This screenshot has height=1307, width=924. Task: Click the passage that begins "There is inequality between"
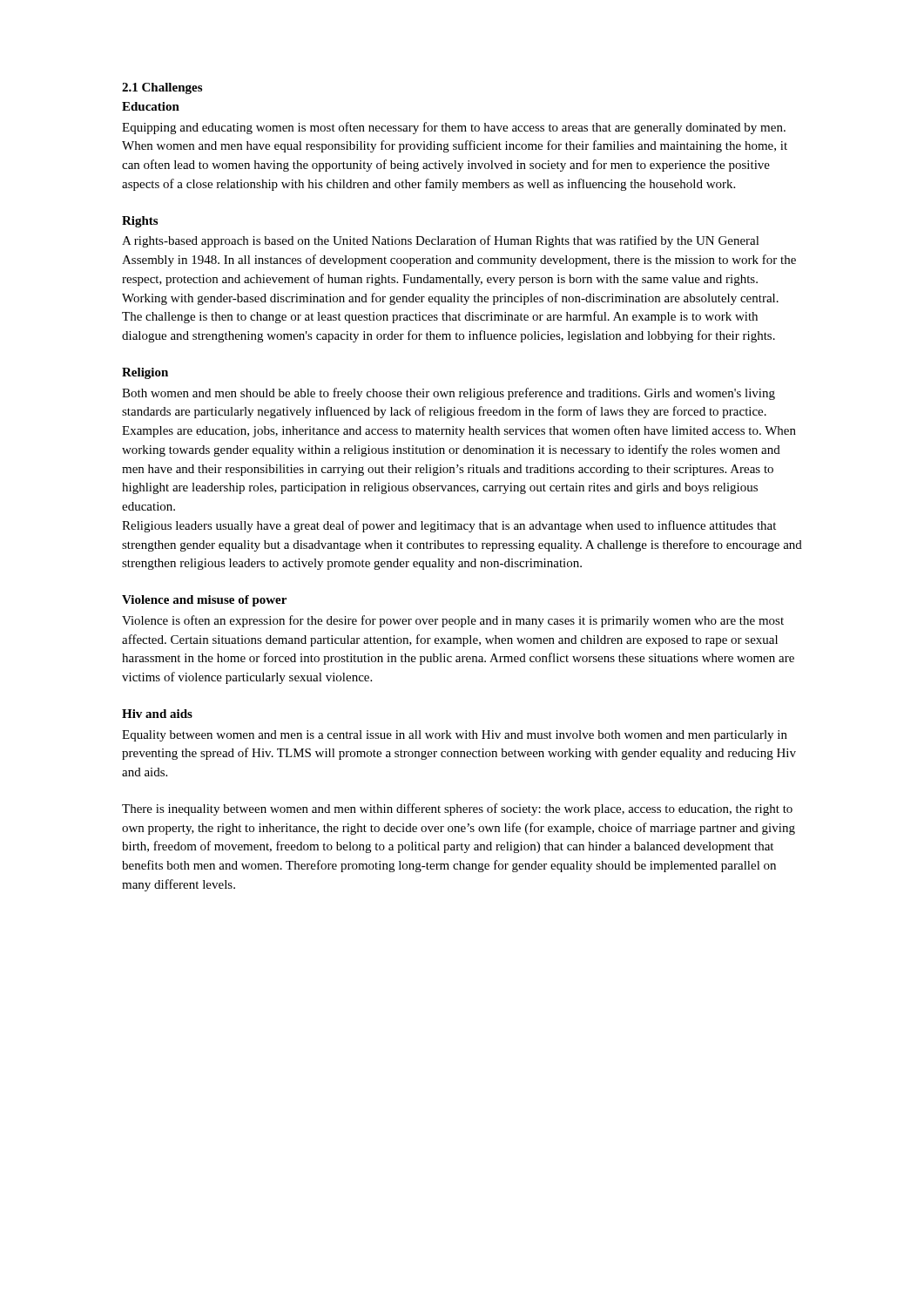tap(458, 846)
